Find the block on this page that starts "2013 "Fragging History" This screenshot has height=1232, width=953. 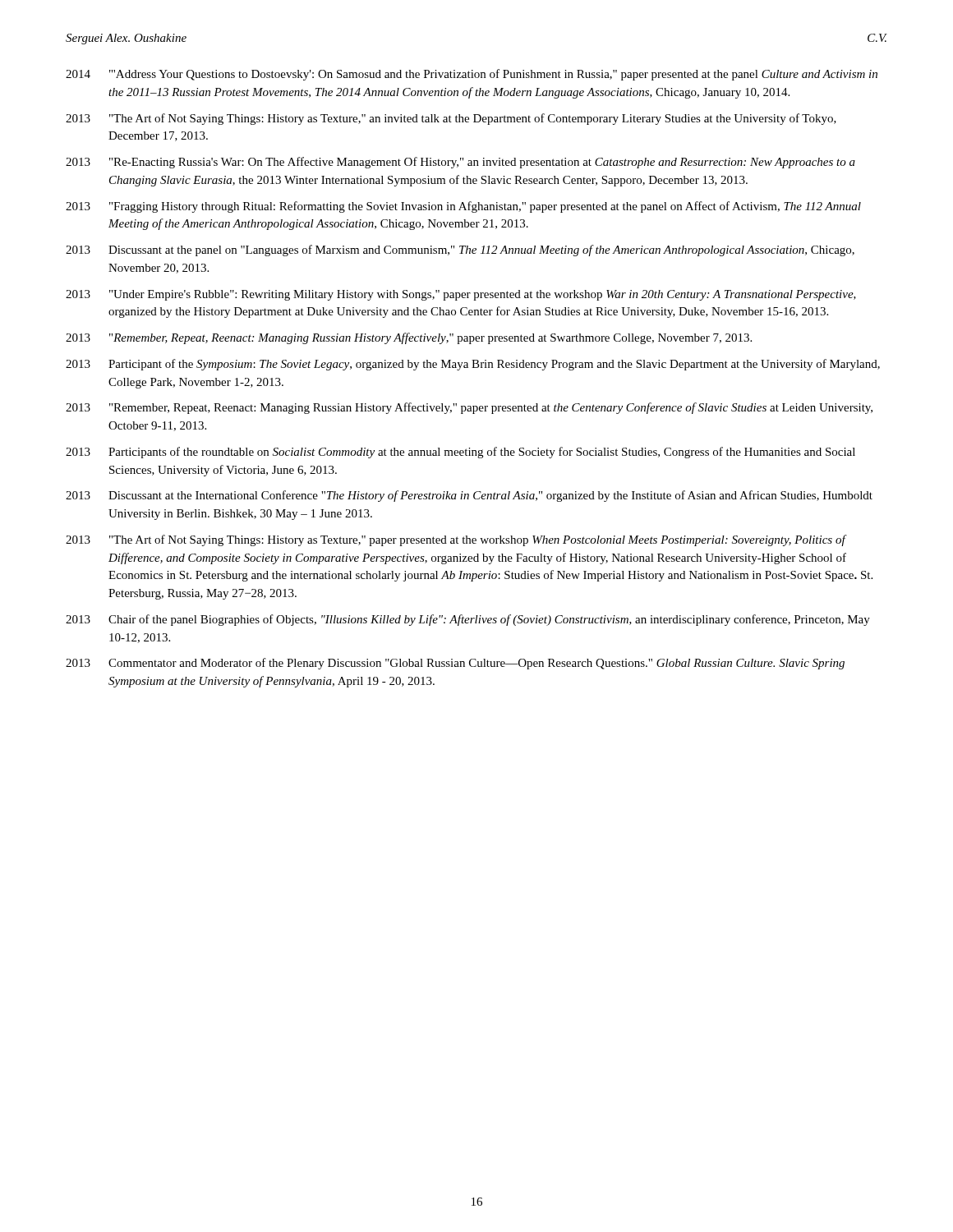pos(476,215)
